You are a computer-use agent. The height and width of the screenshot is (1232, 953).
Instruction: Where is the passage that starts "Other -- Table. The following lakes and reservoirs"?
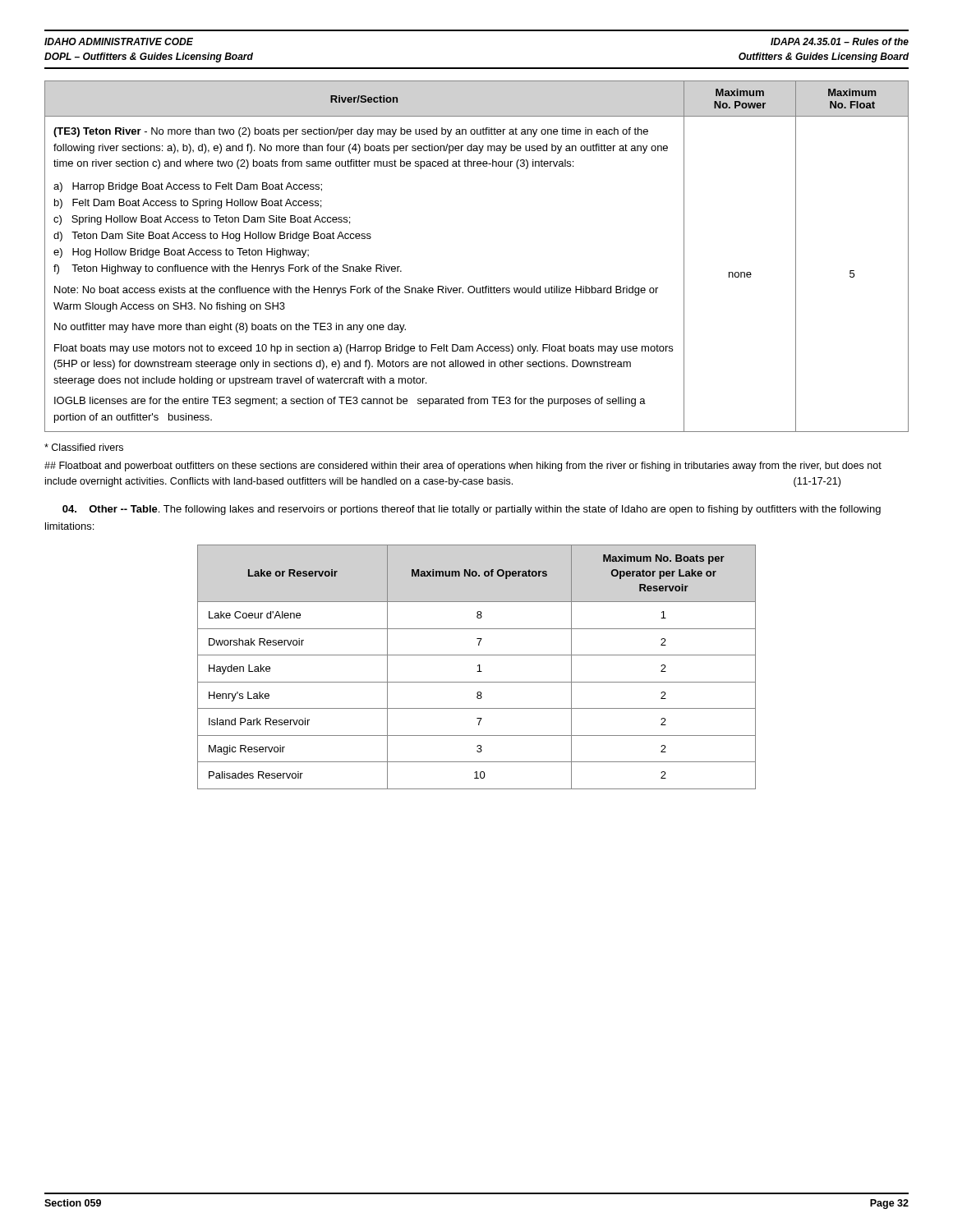(476, 518)
